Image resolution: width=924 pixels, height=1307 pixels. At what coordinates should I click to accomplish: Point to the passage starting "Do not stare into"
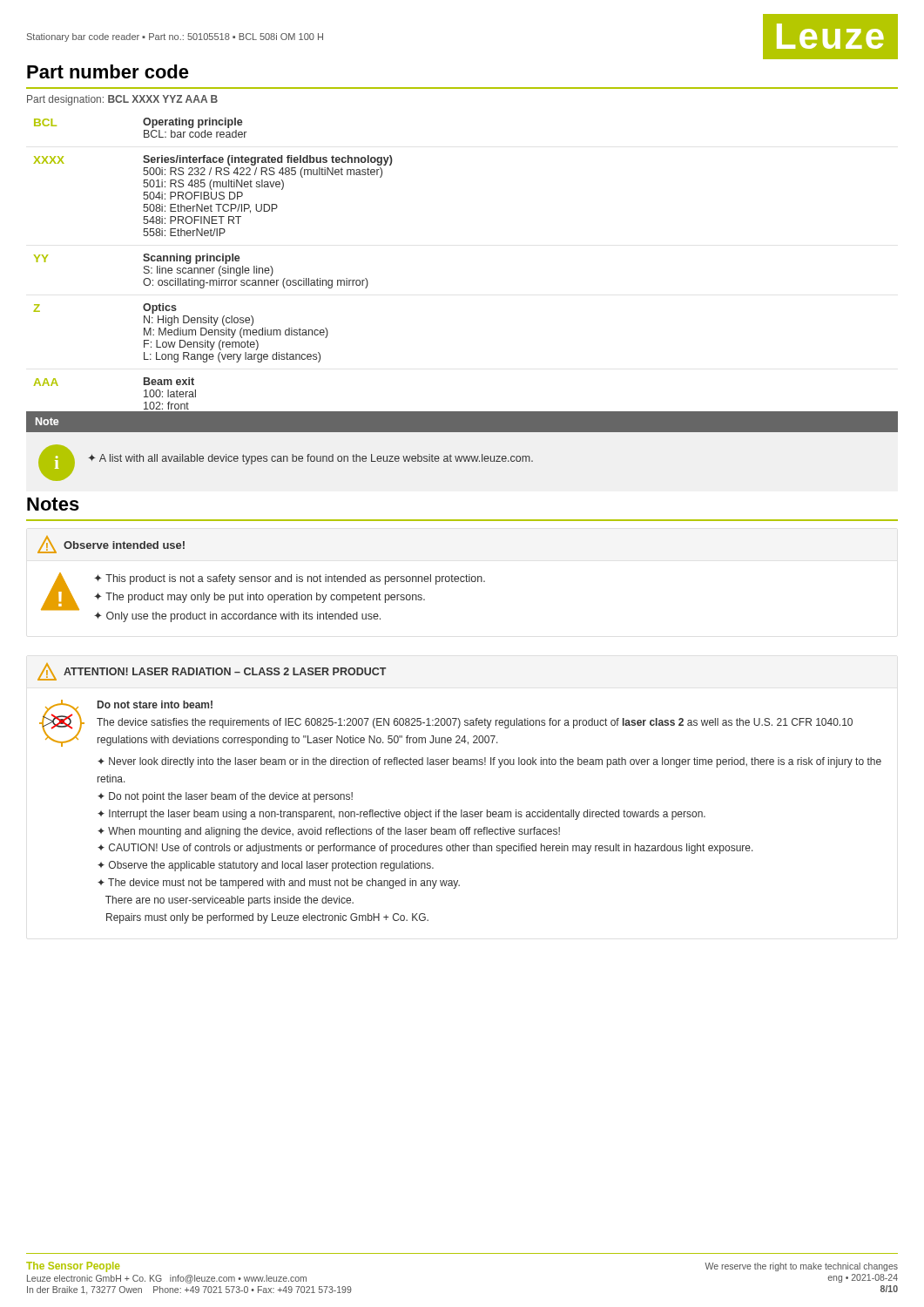(475, 722)
